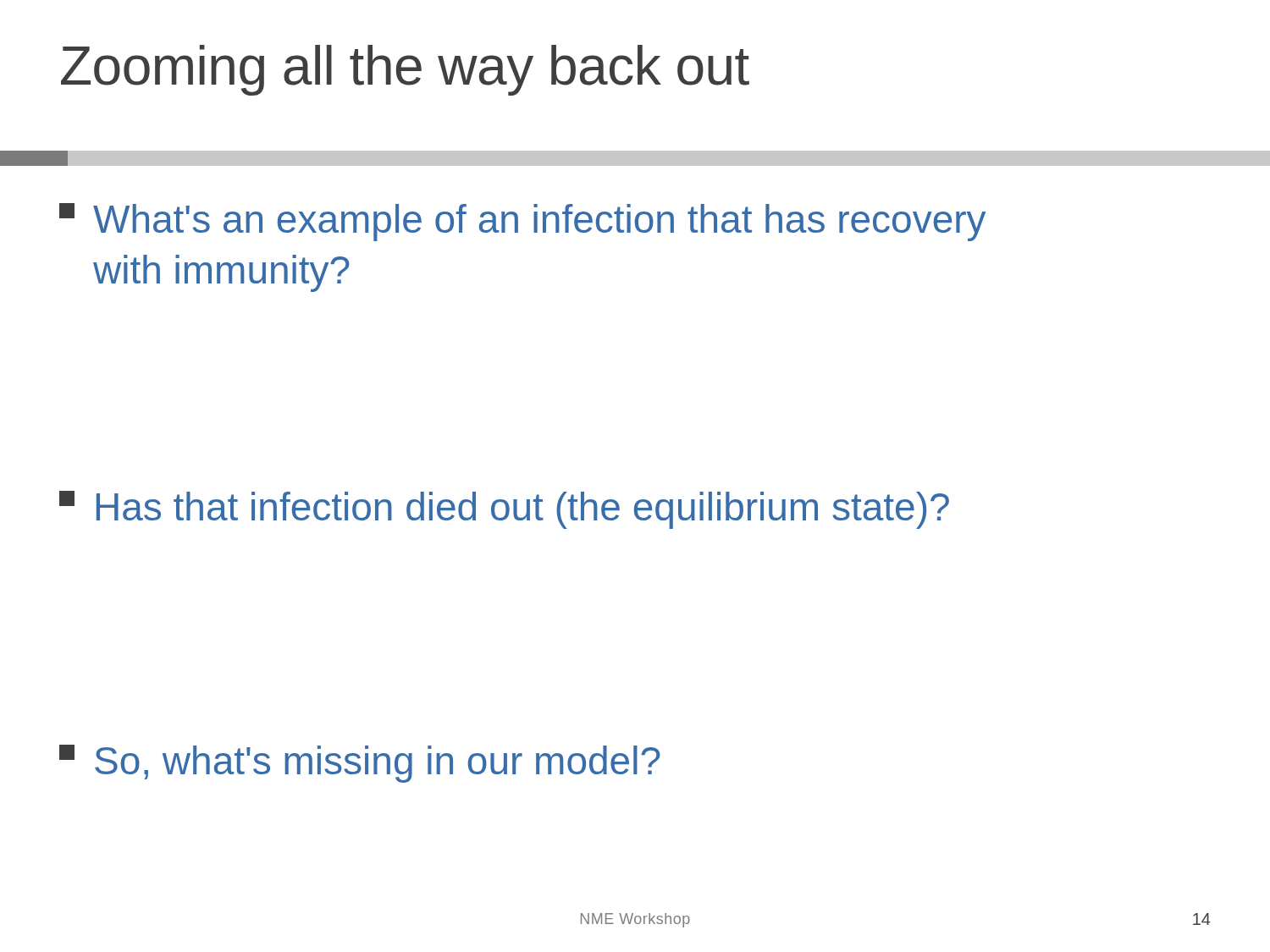The height and width of the screenshot is (952, 1270).
Task: Point to the text starting "What's an example"
Action: (x=523, y=245)
